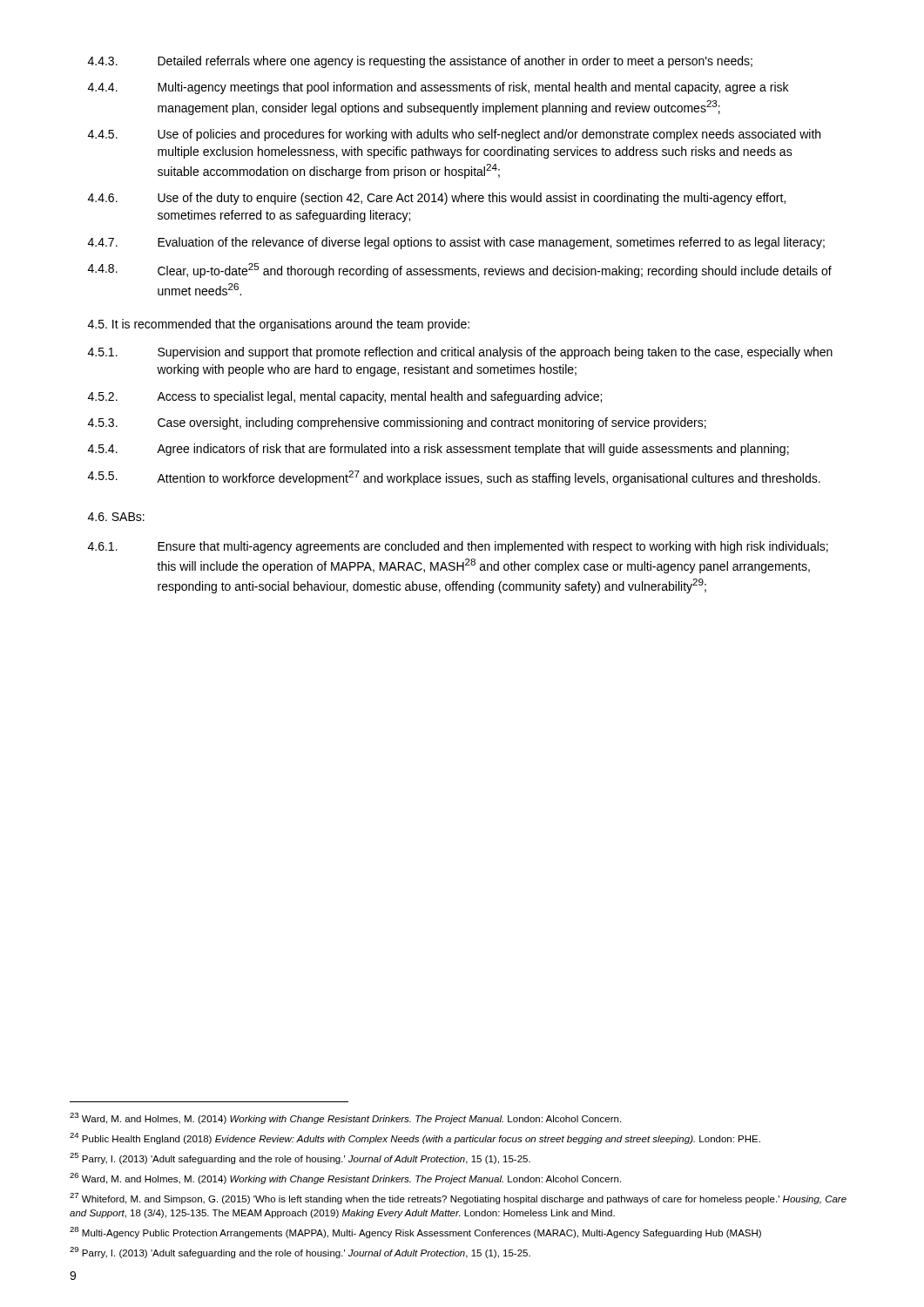The image size is (924, 1307).
Task: Locate the list item with the text "4.6.1. Ensure that multi-agency agreements"
Action: pyautogui.click(x=462, y=566)
